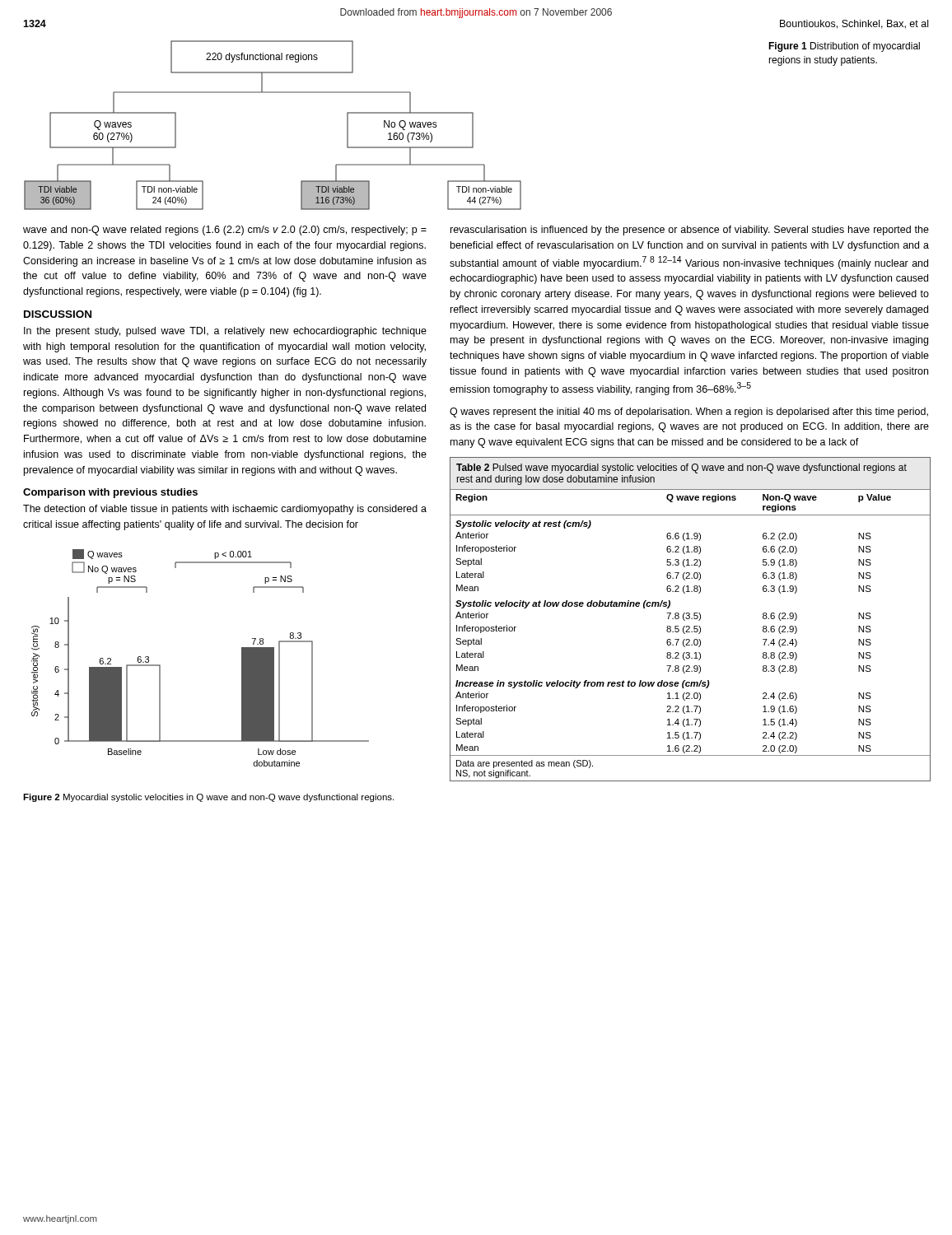The height and width of the screenshot is (1235, 952).
Task: Find the grouped bar chart
Action: pos(225,664)
